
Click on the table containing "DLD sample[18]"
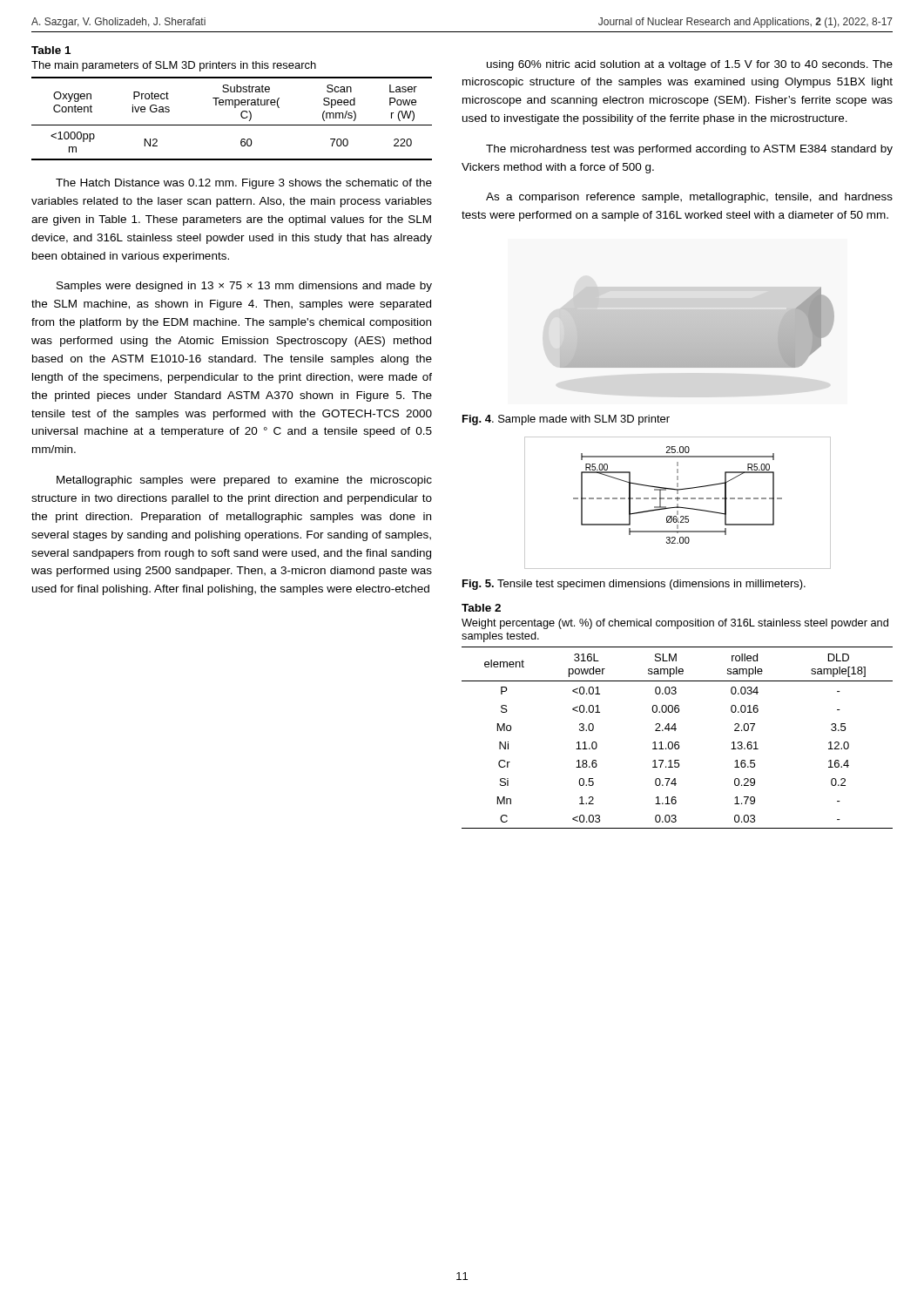point(677,715)
